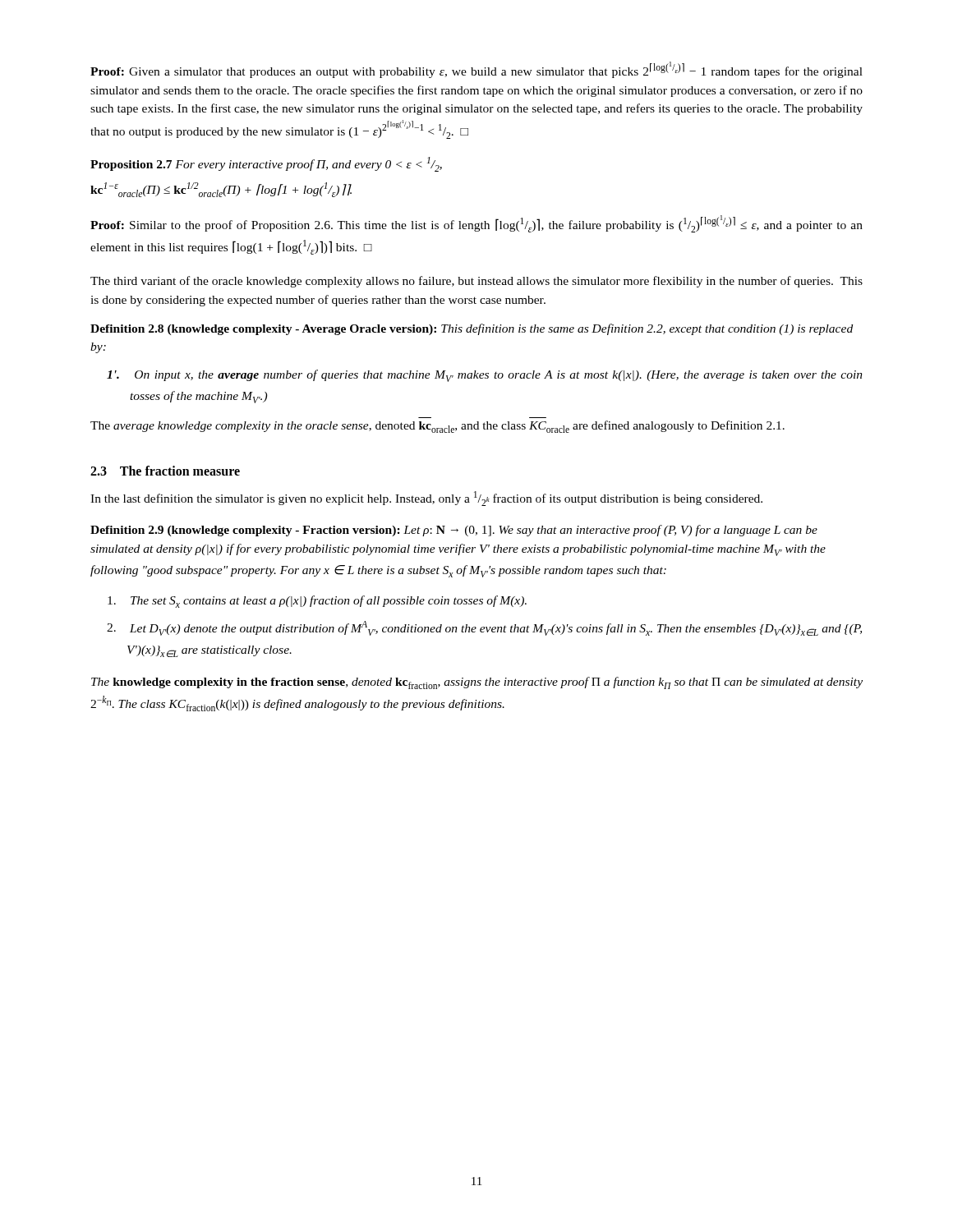Image resolution: width=953 pixels, height=1232 pixels.
Task: Locate the text block that reads "The knowledge complexity in the fraction sense,"
Action: tap(476, 694)
